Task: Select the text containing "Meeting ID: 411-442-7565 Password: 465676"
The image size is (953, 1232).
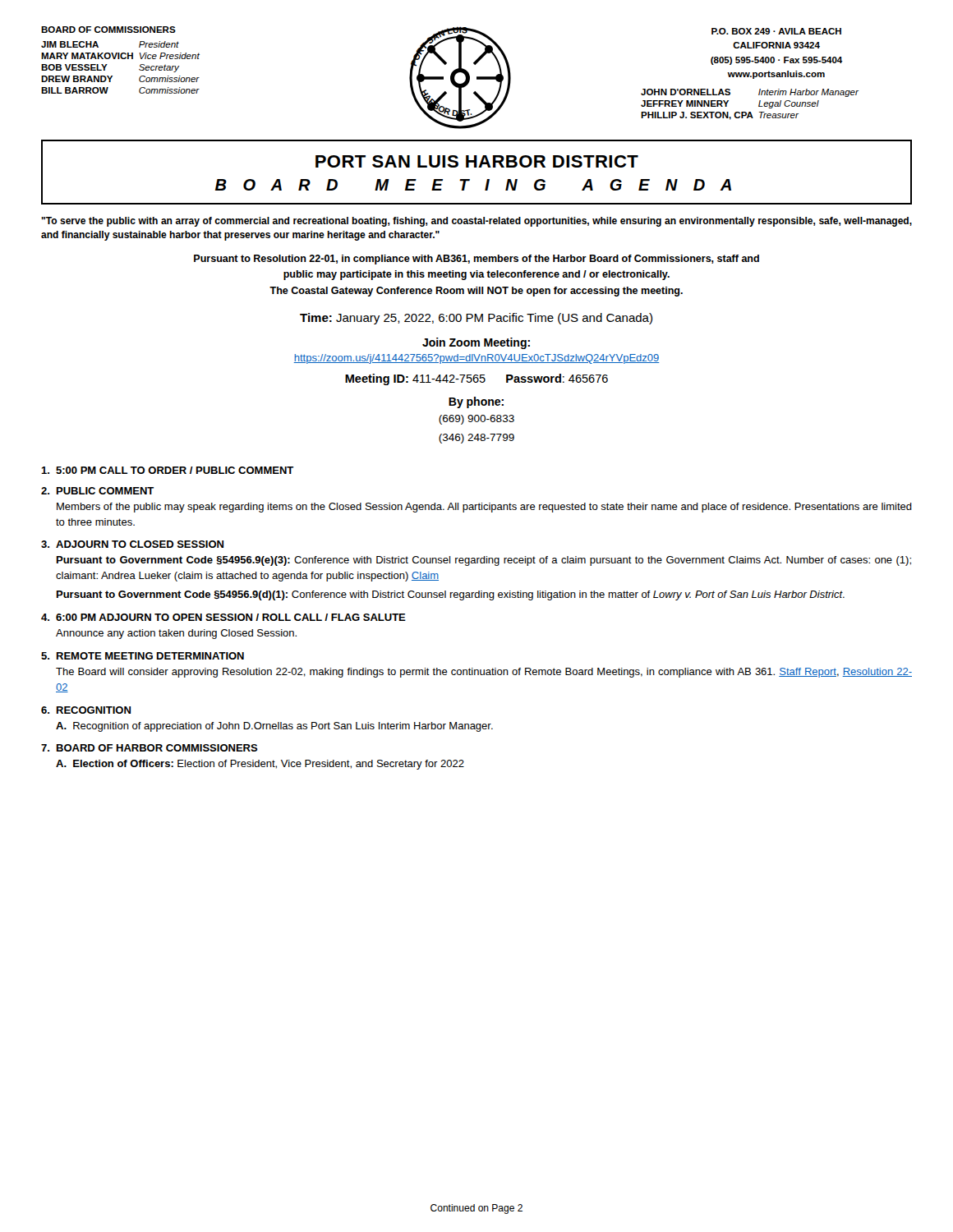Action: [x=476, y=379]
